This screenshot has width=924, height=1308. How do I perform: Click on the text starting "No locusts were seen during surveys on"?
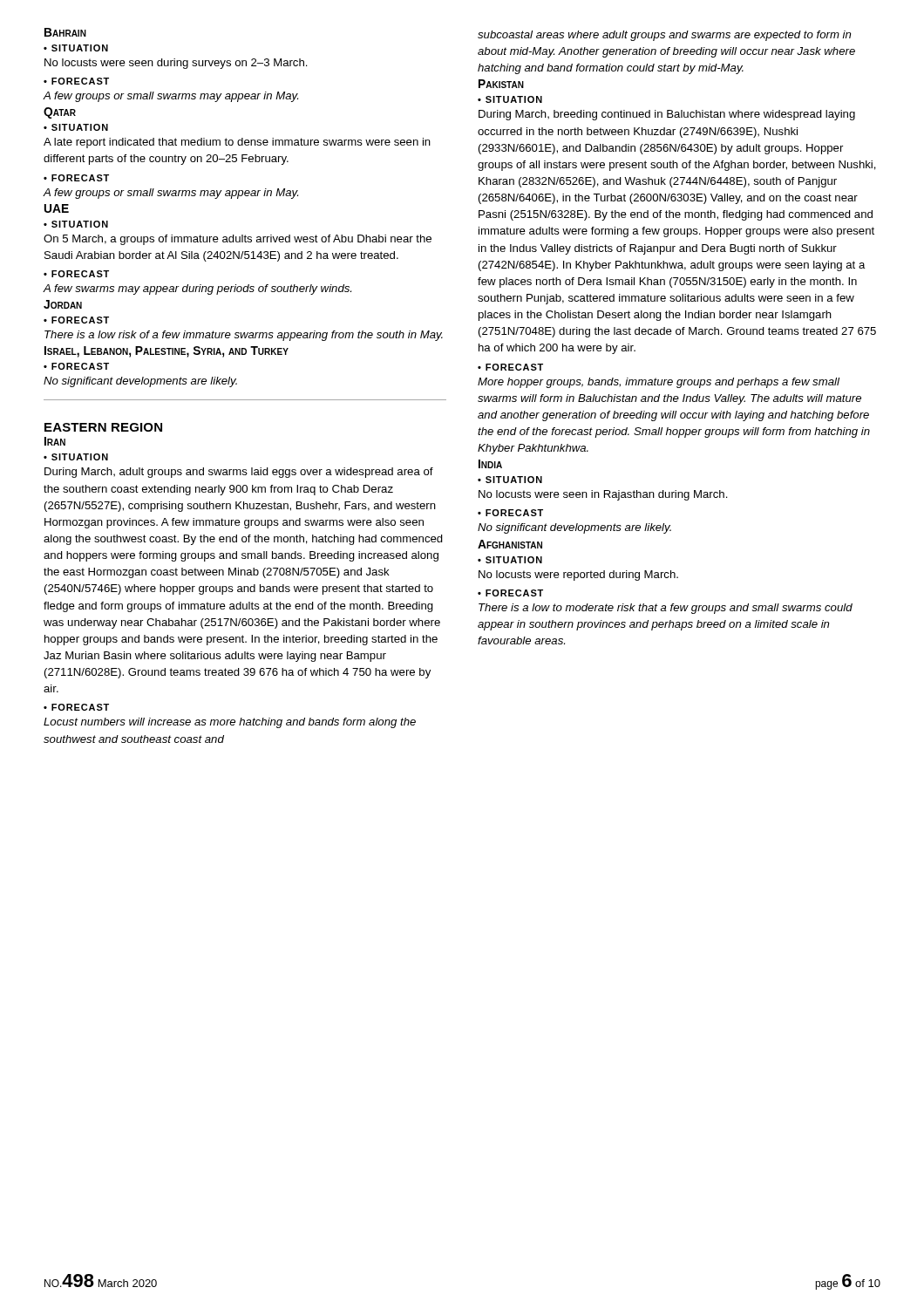245,62
